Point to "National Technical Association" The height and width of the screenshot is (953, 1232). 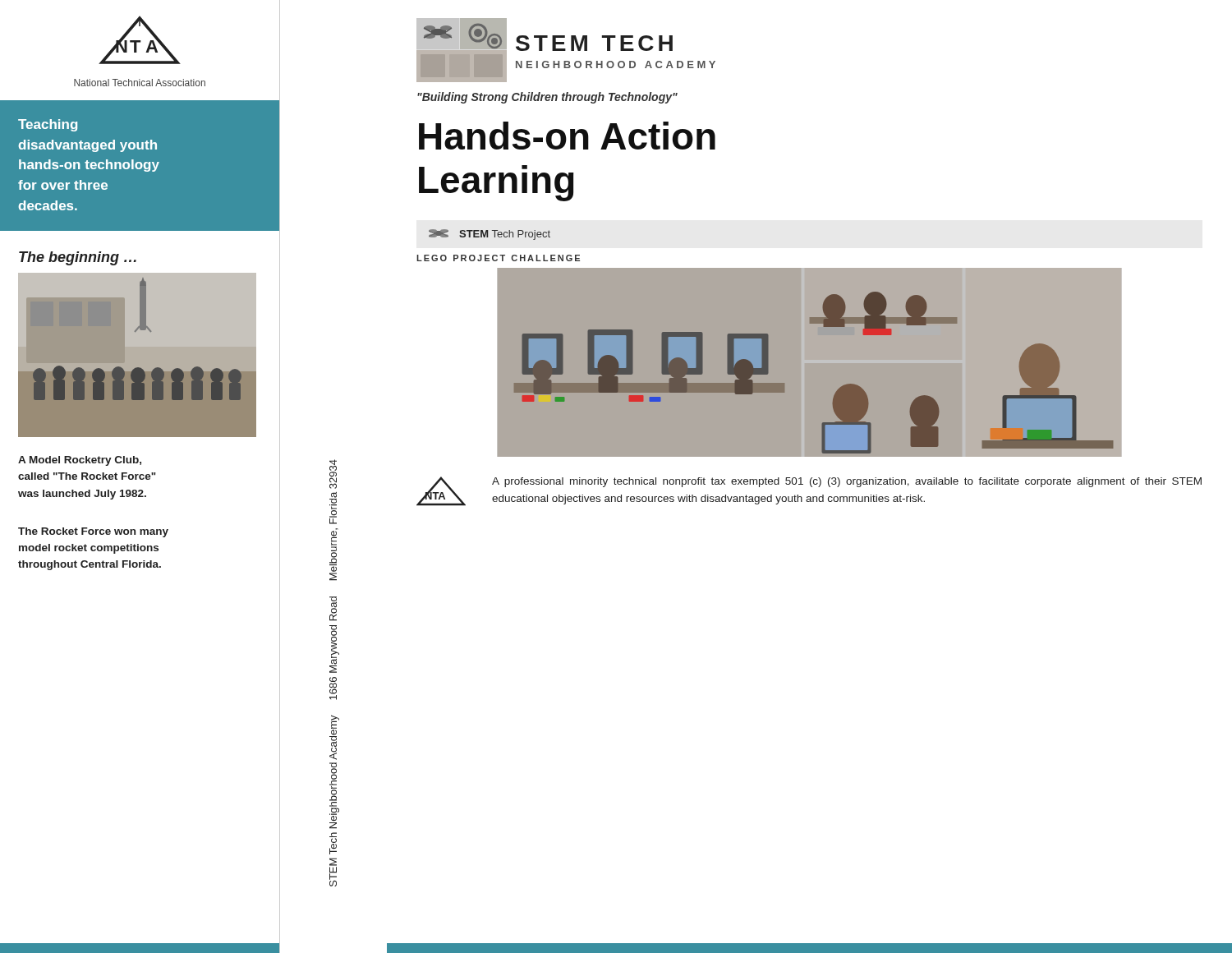pyautogui.click(x=140, y=83)
